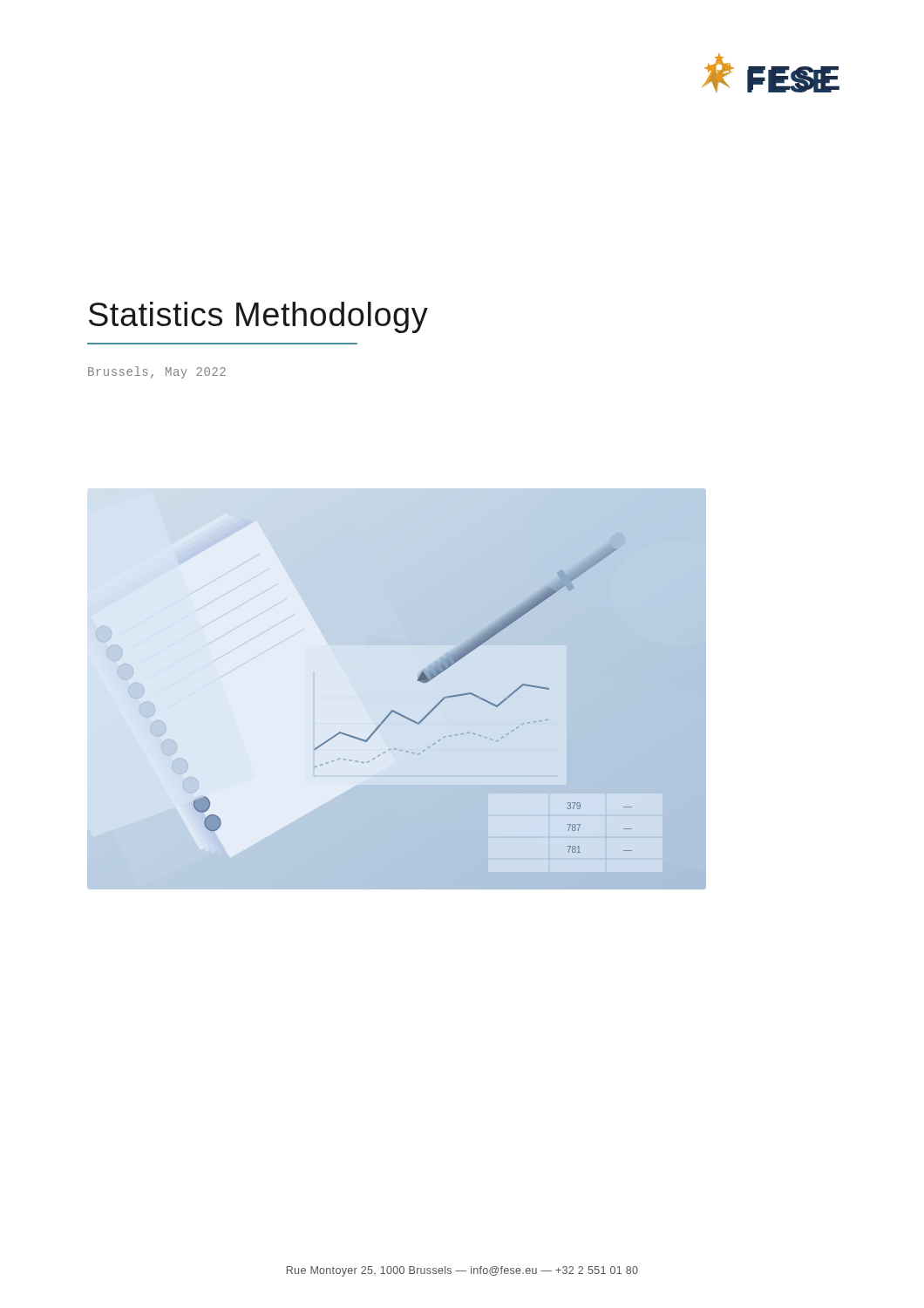Where does it say "Statistics Methodology Brussels, May 2022"?

click(305, 338)
